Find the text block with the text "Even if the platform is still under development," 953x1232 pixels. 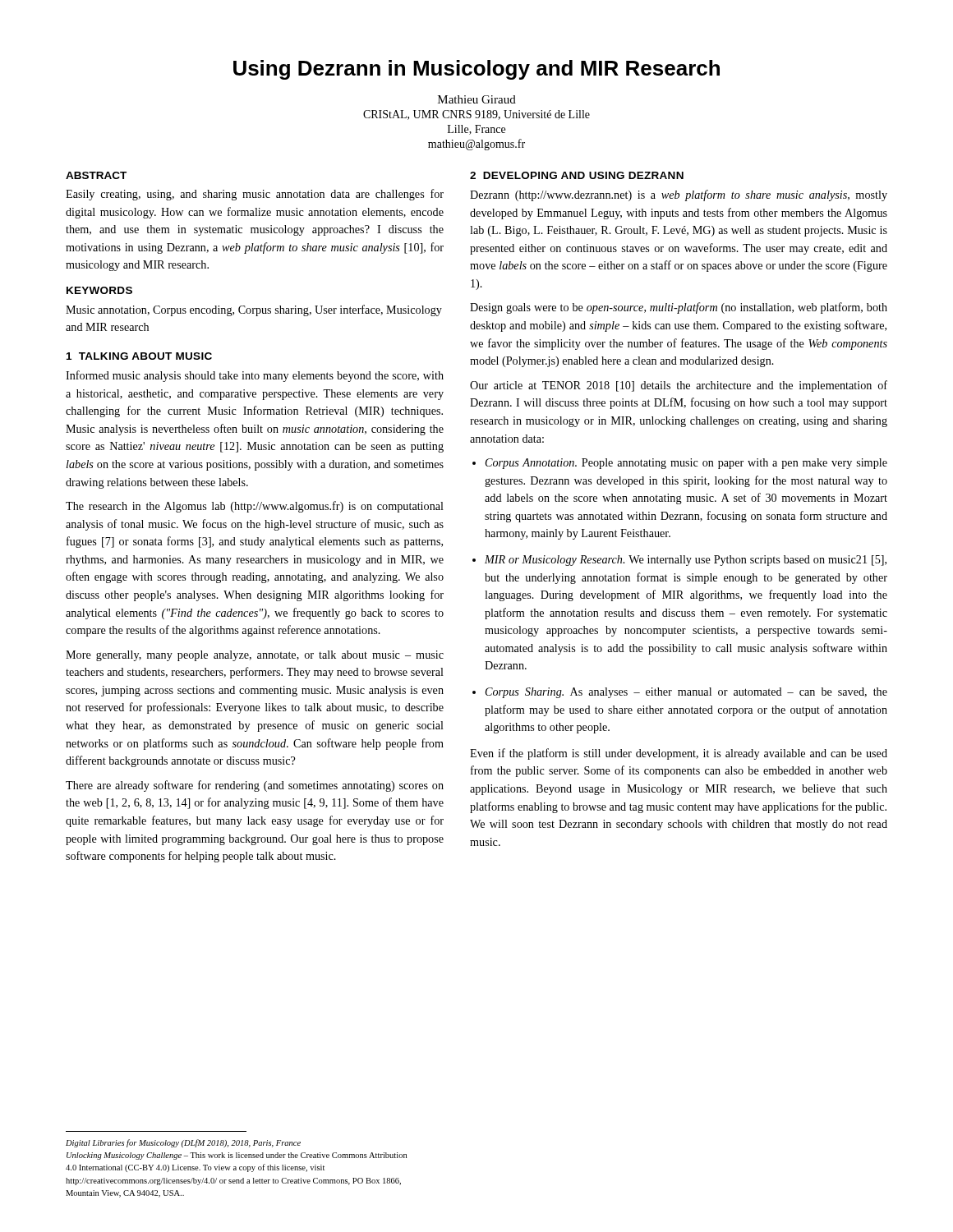[x=679, y=797]
